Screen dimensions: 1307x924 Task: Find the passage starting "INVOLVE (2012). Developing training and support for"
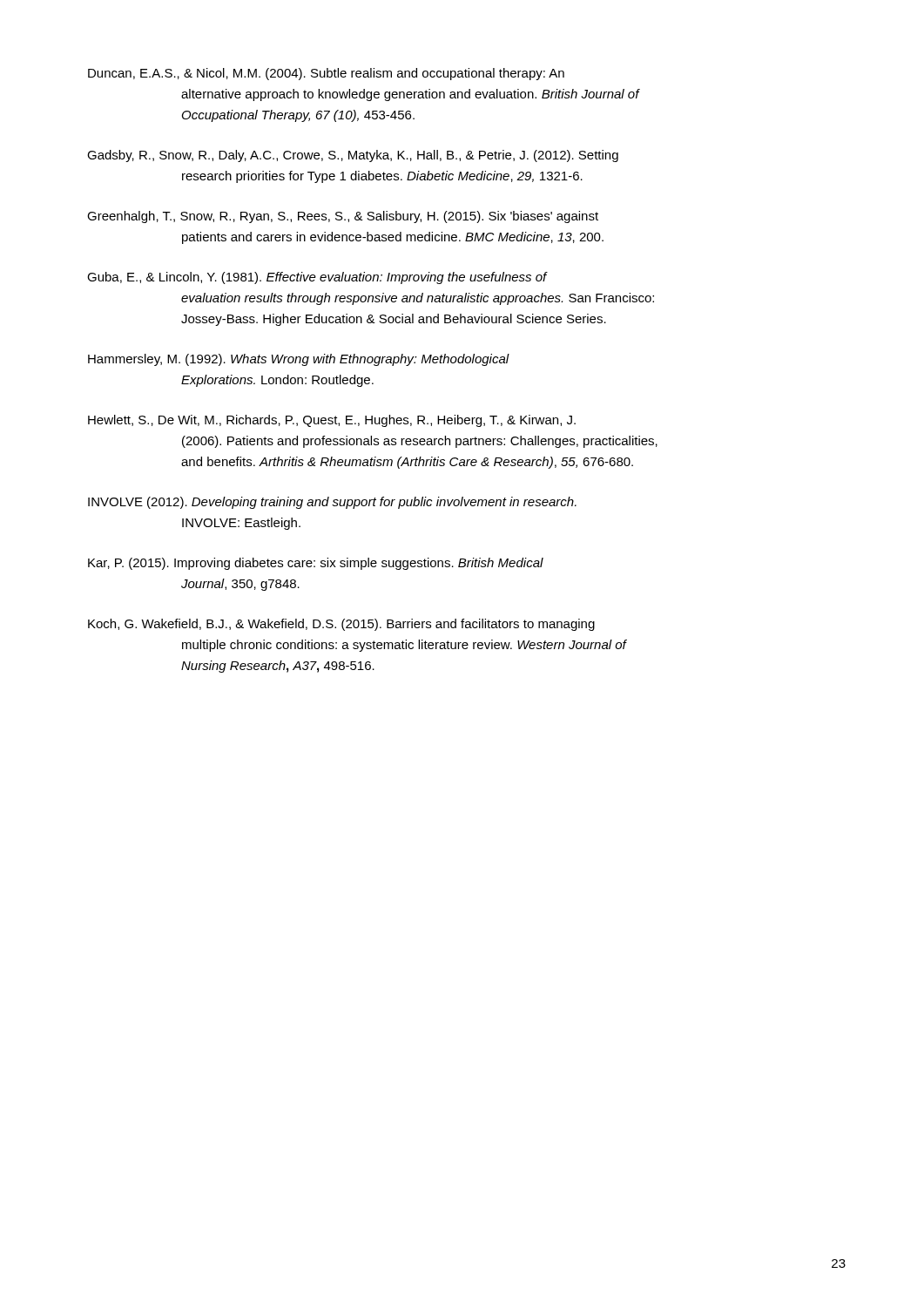point(466,514)
